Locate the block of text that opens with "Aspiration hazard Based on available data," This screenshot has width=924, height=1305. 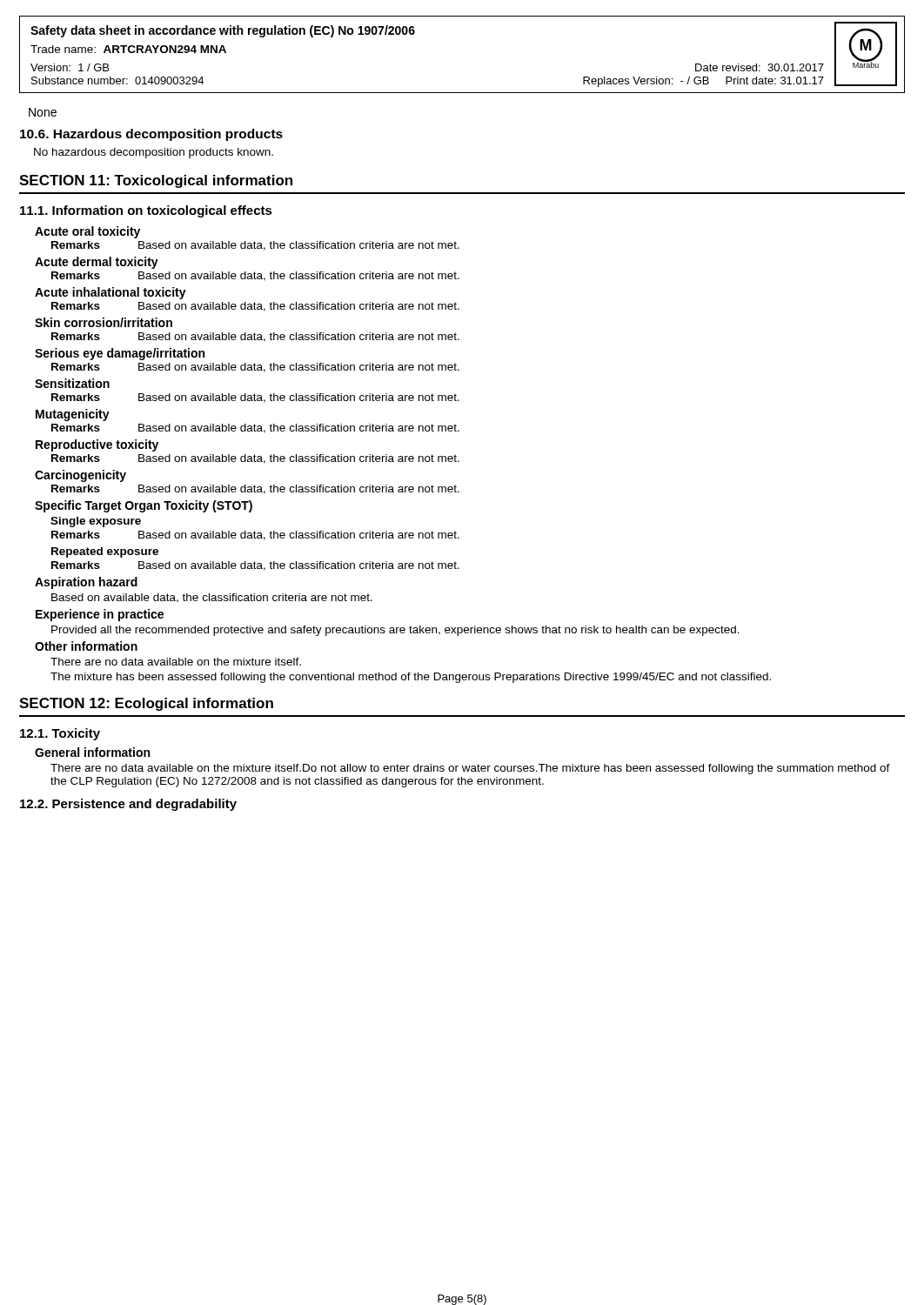(x=86, y=583)
